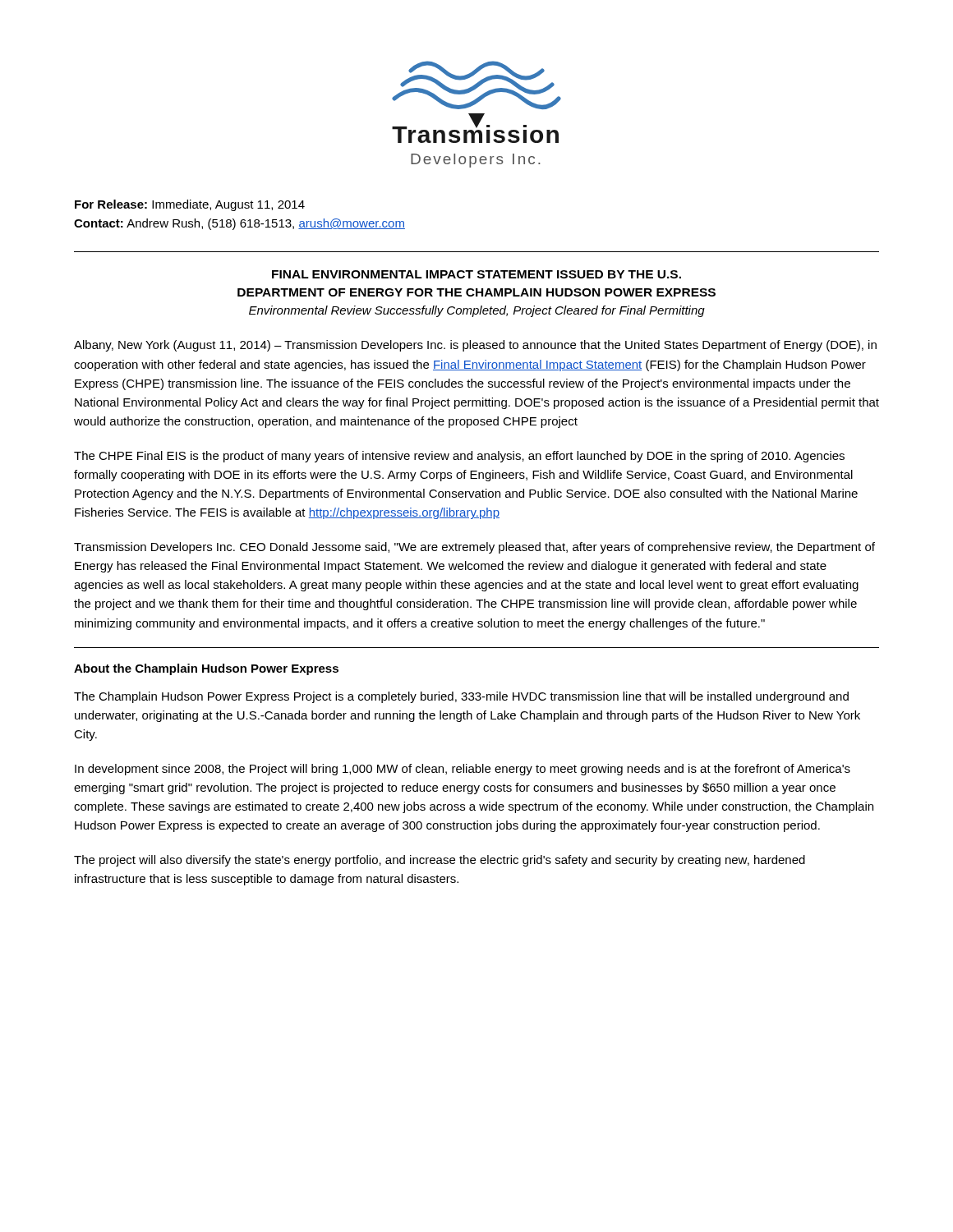This screenshot has width=953, height=1232.
Task: Select the text starting "FINAL ENVIRONMENTAL IMPACT STATEMENT ISSUED BY"
Action: tap(476, 291)
